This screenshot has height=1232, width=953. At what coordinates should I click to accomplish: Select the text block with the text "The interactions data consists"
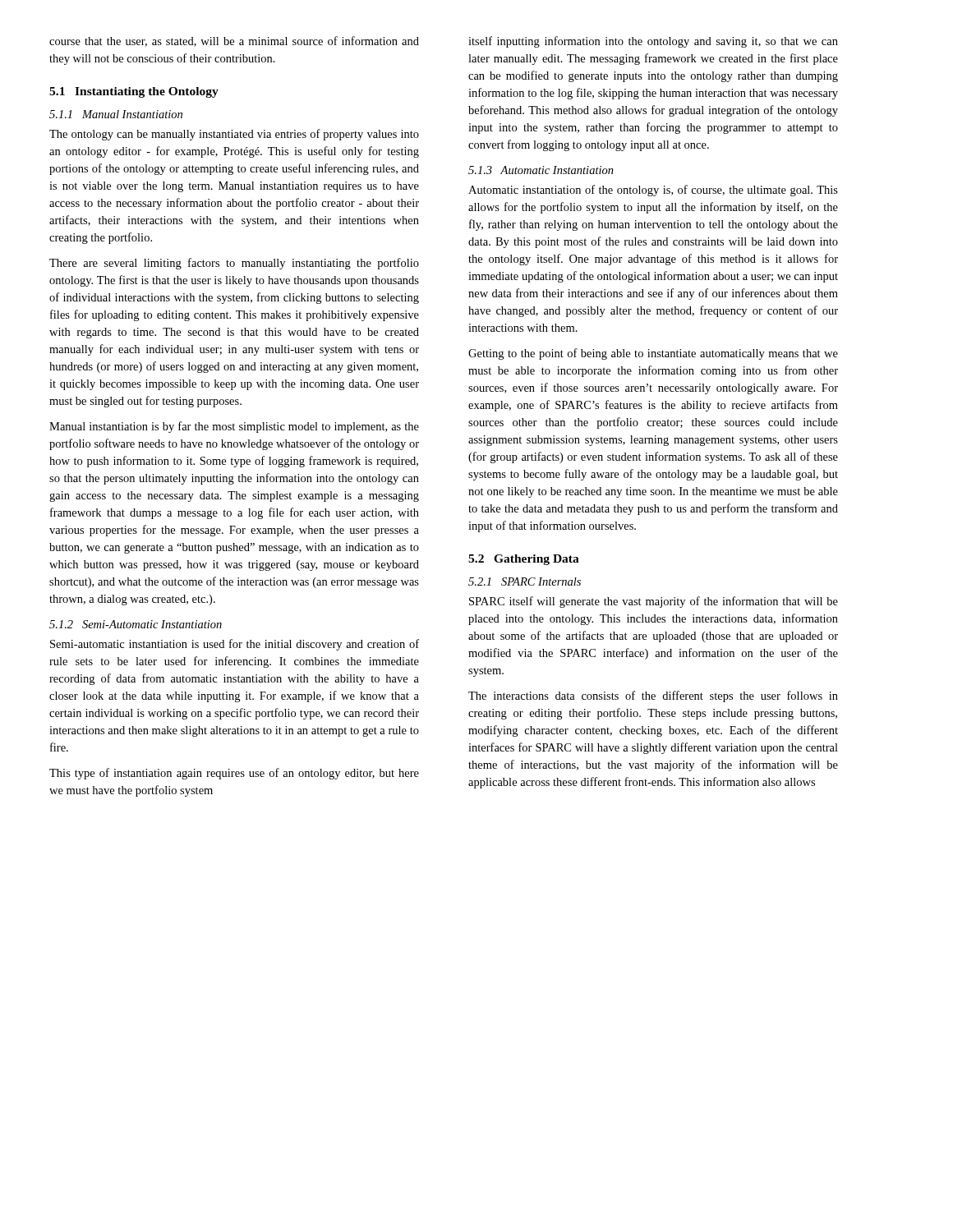[x=653, y=739]
